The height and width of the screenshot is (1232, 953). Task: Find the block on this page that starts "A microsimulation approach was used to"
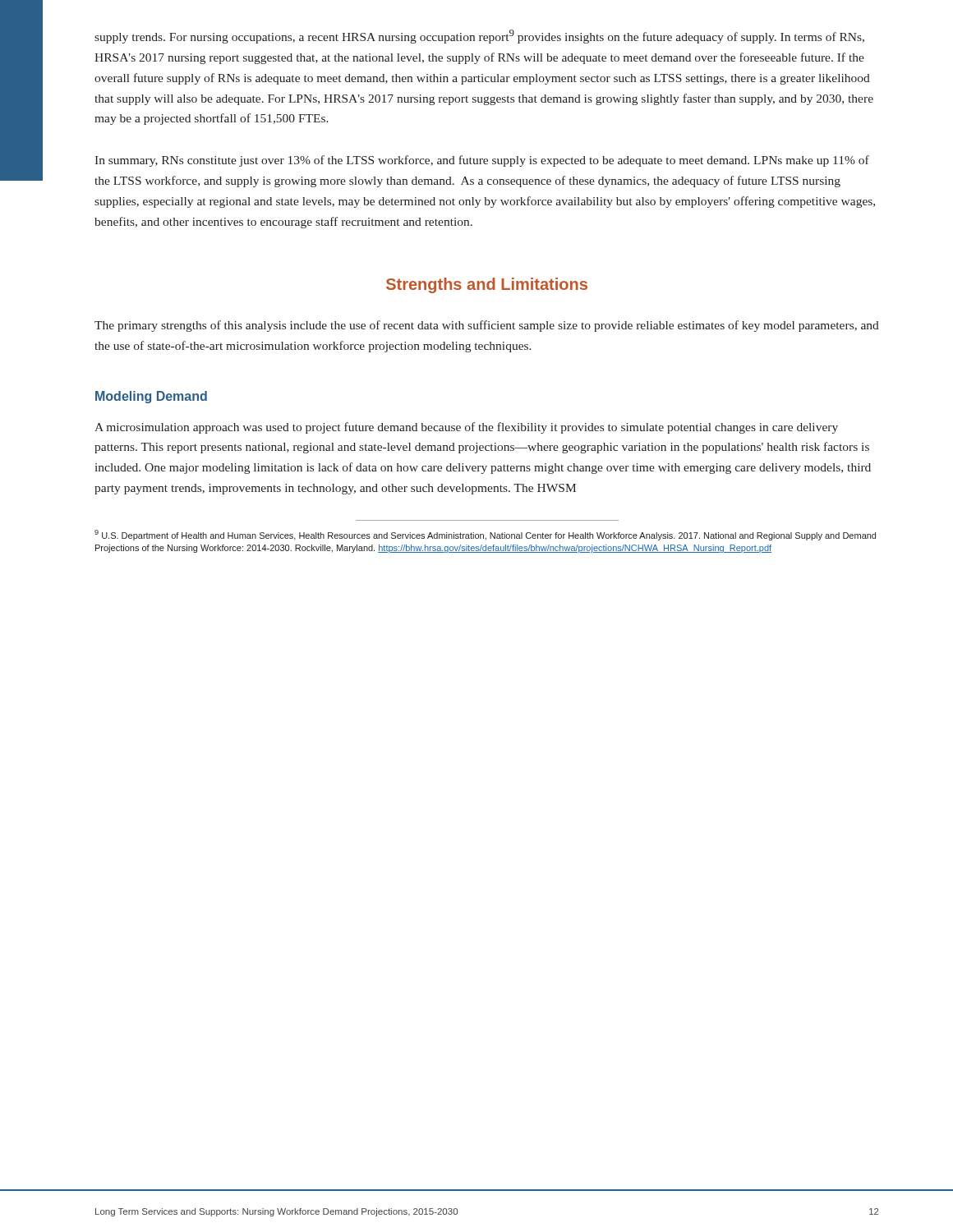click(x=487, y=458)
